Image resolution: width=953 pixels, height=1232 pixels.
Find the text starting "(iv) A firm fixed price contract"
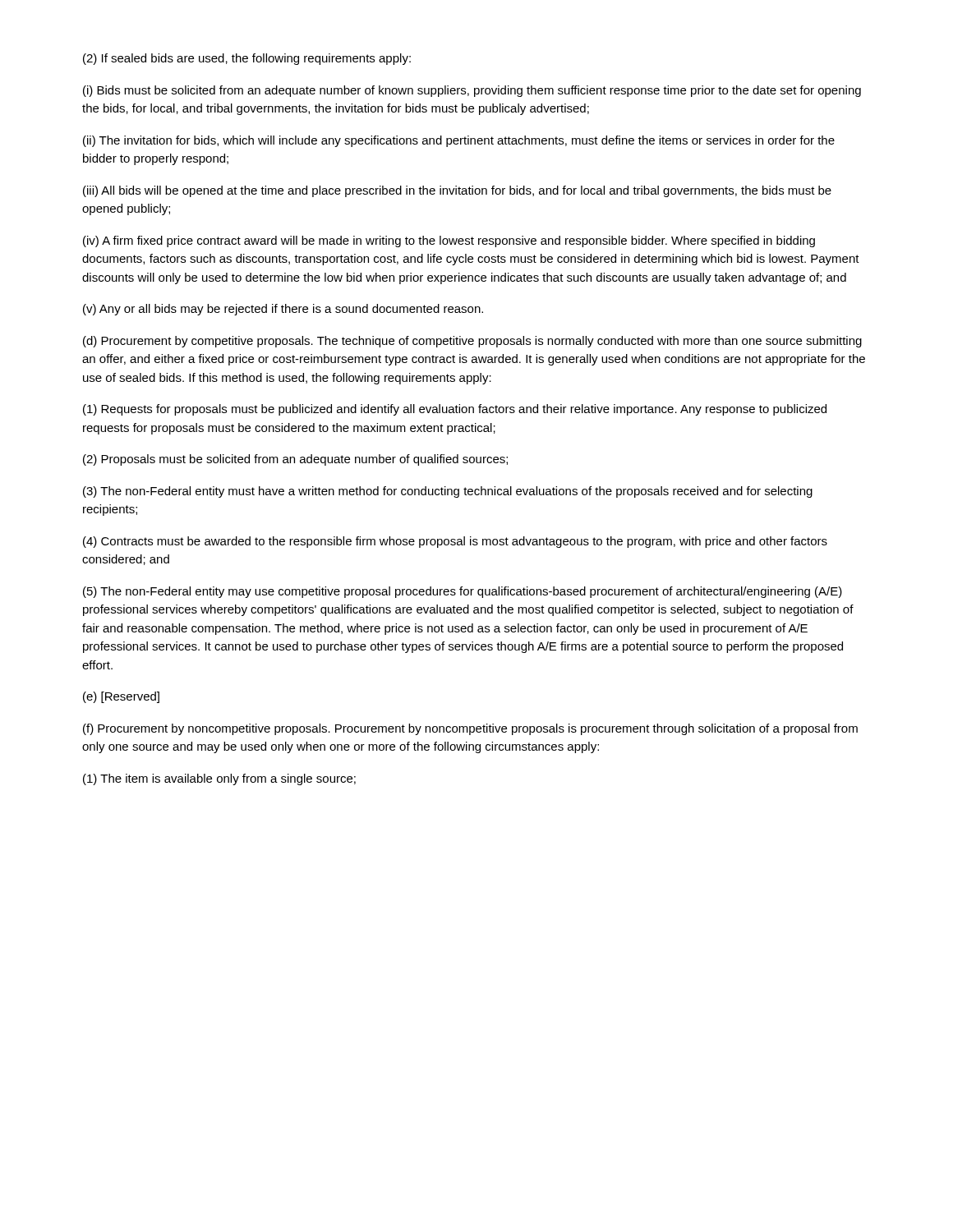(x=471, y=258)
